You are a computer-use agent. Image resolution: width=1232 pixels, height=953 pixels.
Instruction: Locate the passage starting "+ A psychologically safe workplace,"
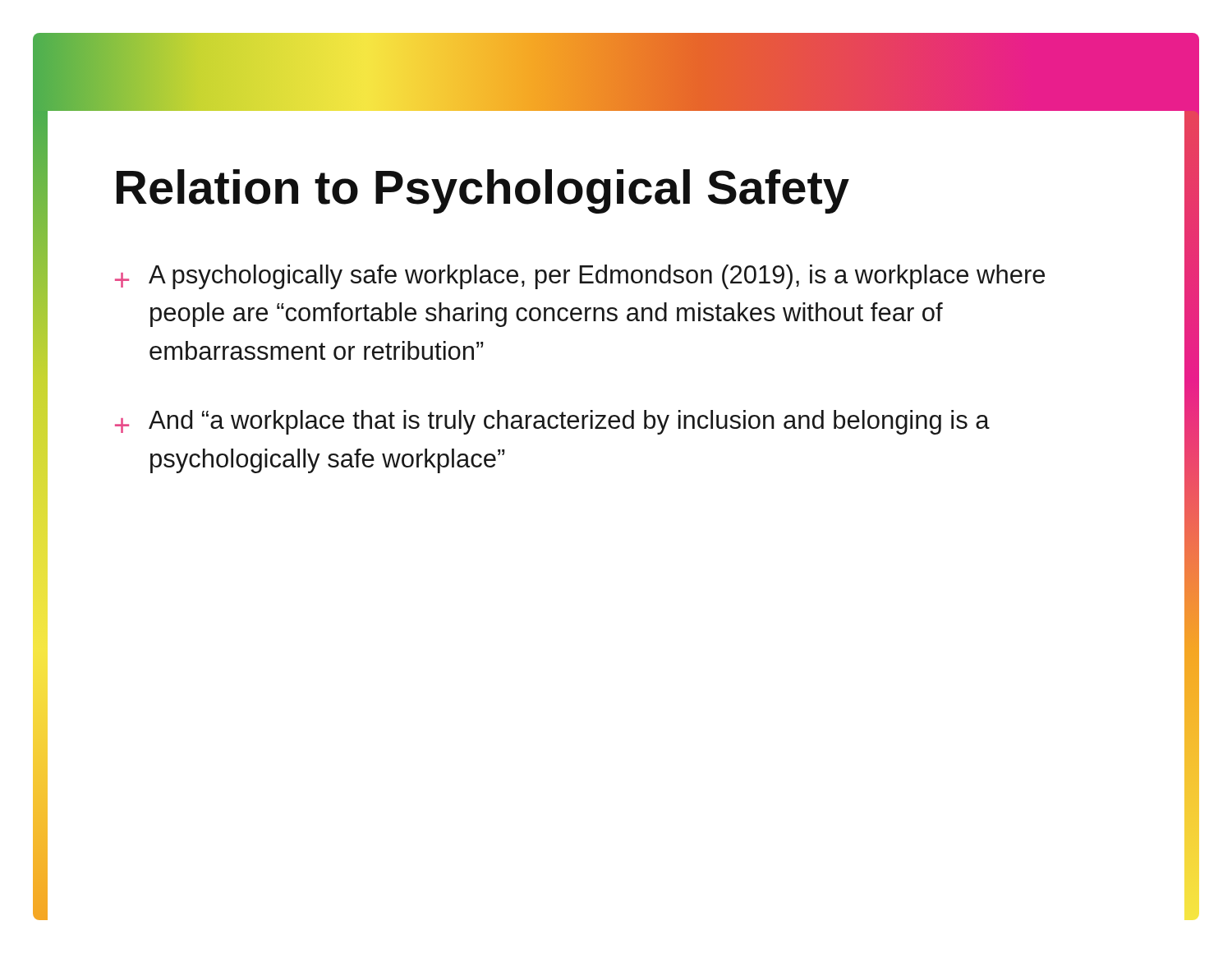(x=616, y=313)
